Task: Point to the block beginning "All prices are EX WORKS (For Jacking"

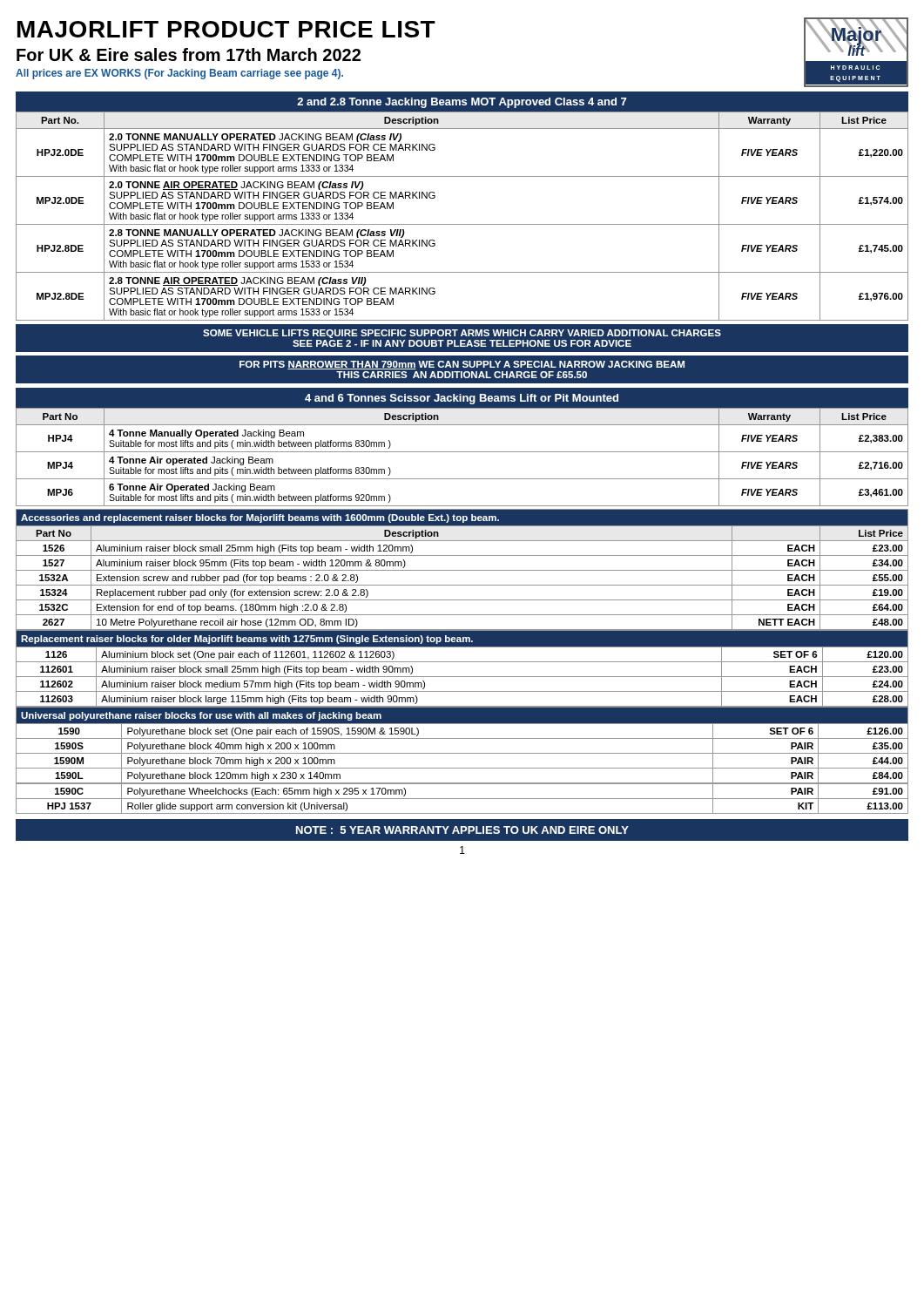Action: 180,73
